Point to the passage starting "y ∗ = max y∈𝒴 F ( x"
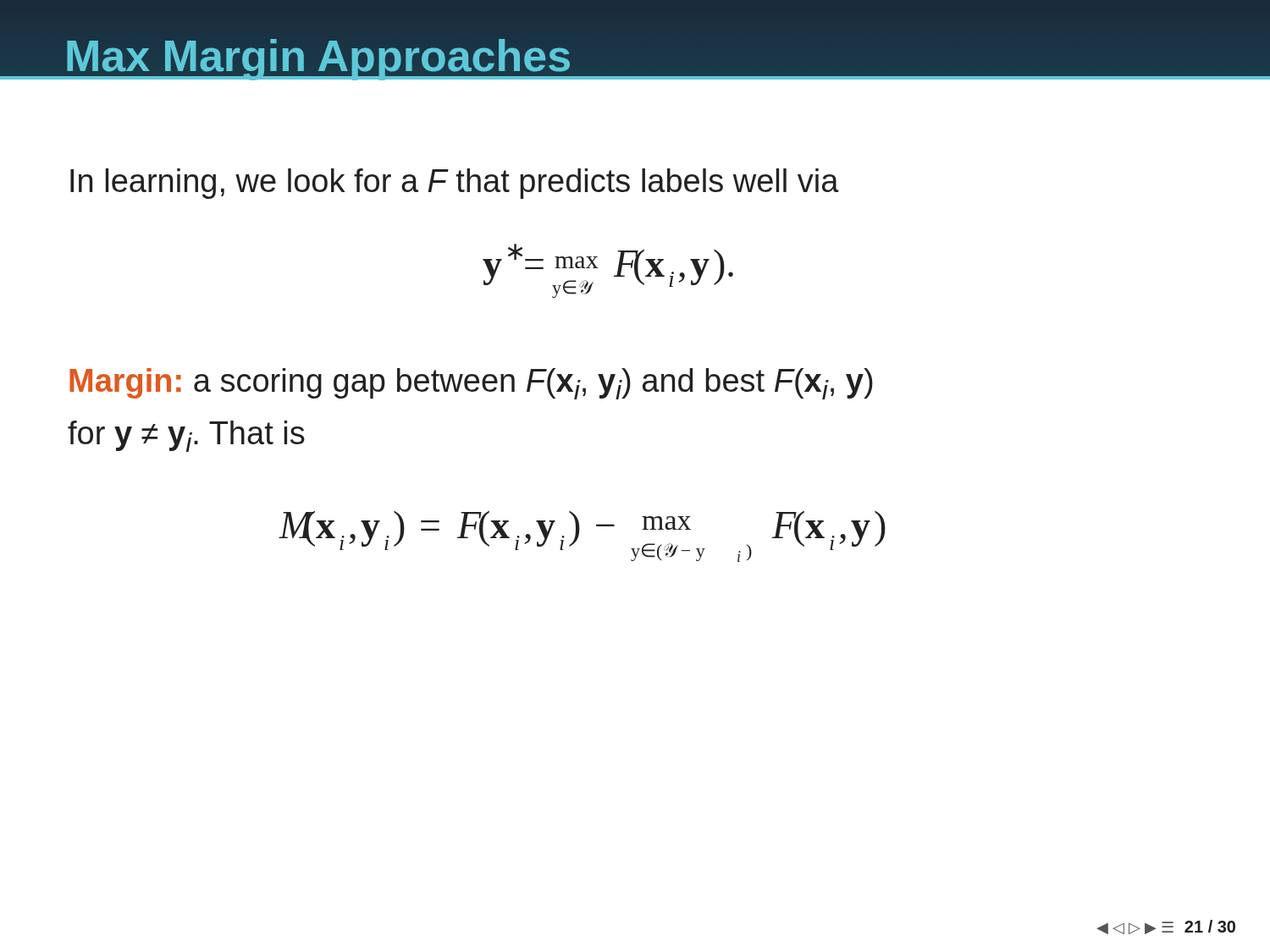Screen dimensions: 952x1270 (635, 274)
